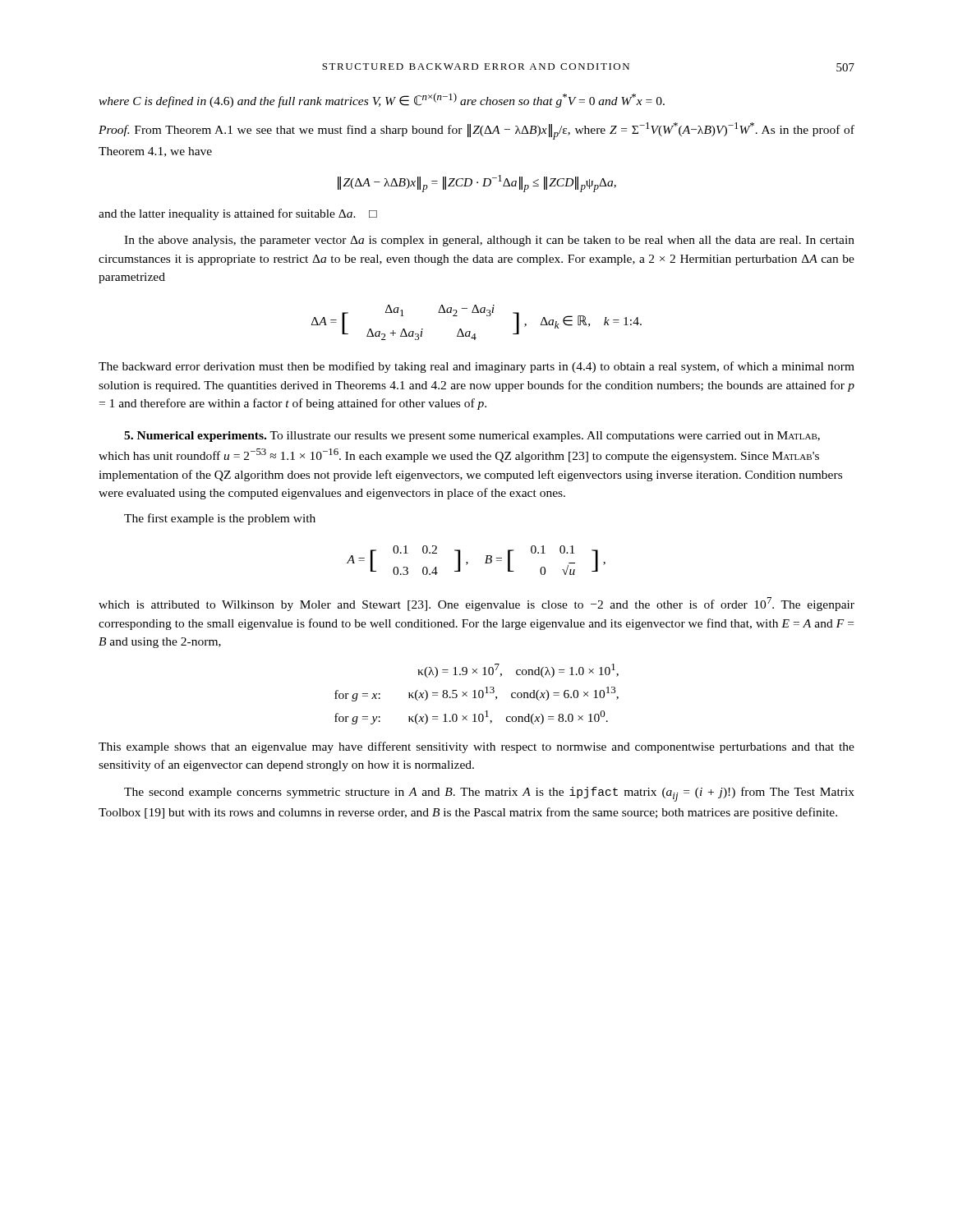The height and width of the screenshot is (1232, 953).
Task: Select the section header with the text "5. Numerical experiments. To"
Action: (471, 464)
